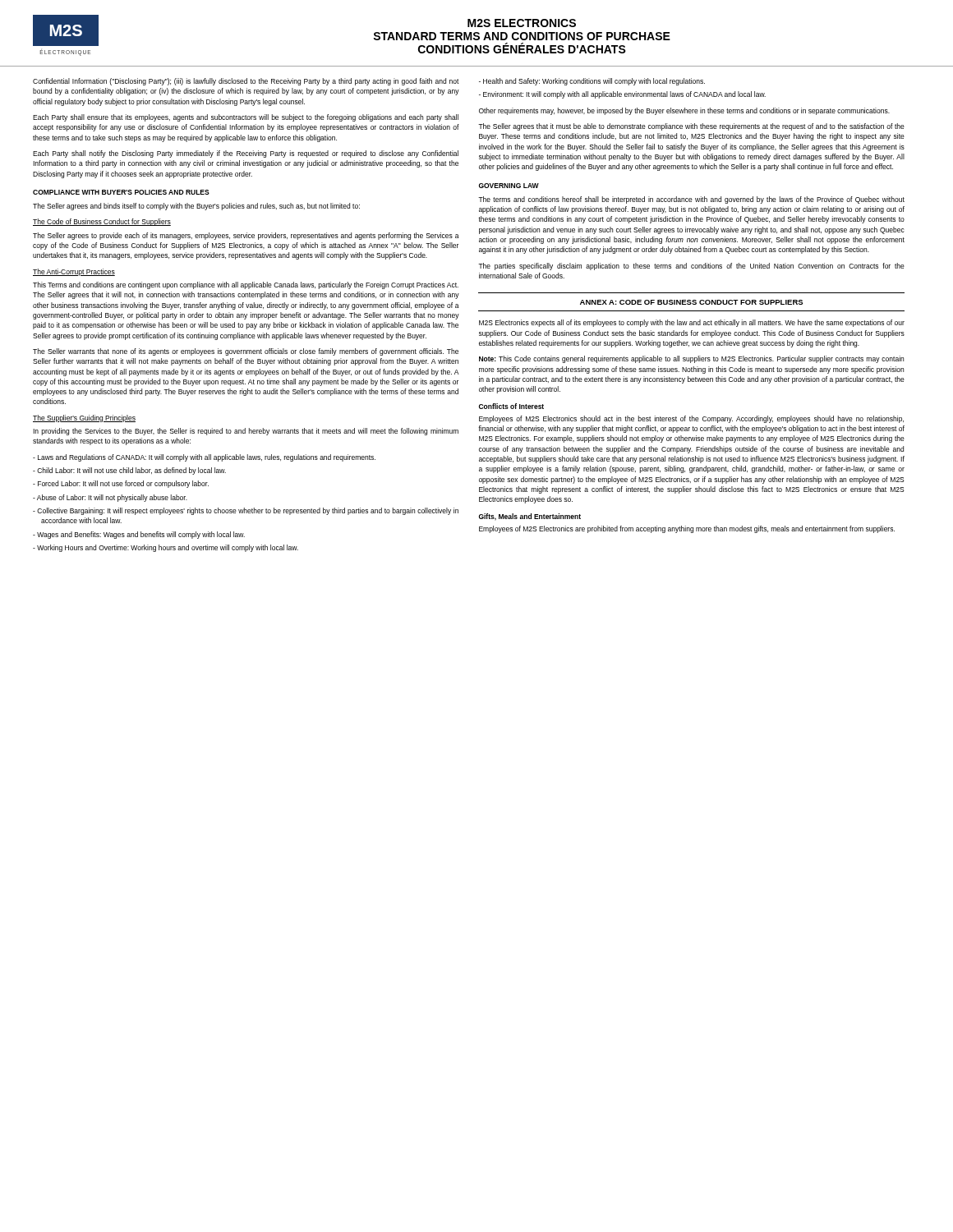The height and width of the screenshot is (1232, 953).
Task: Click on the region starting "The terms and conditions hereof shall"
Action: [x=691, y=225]
